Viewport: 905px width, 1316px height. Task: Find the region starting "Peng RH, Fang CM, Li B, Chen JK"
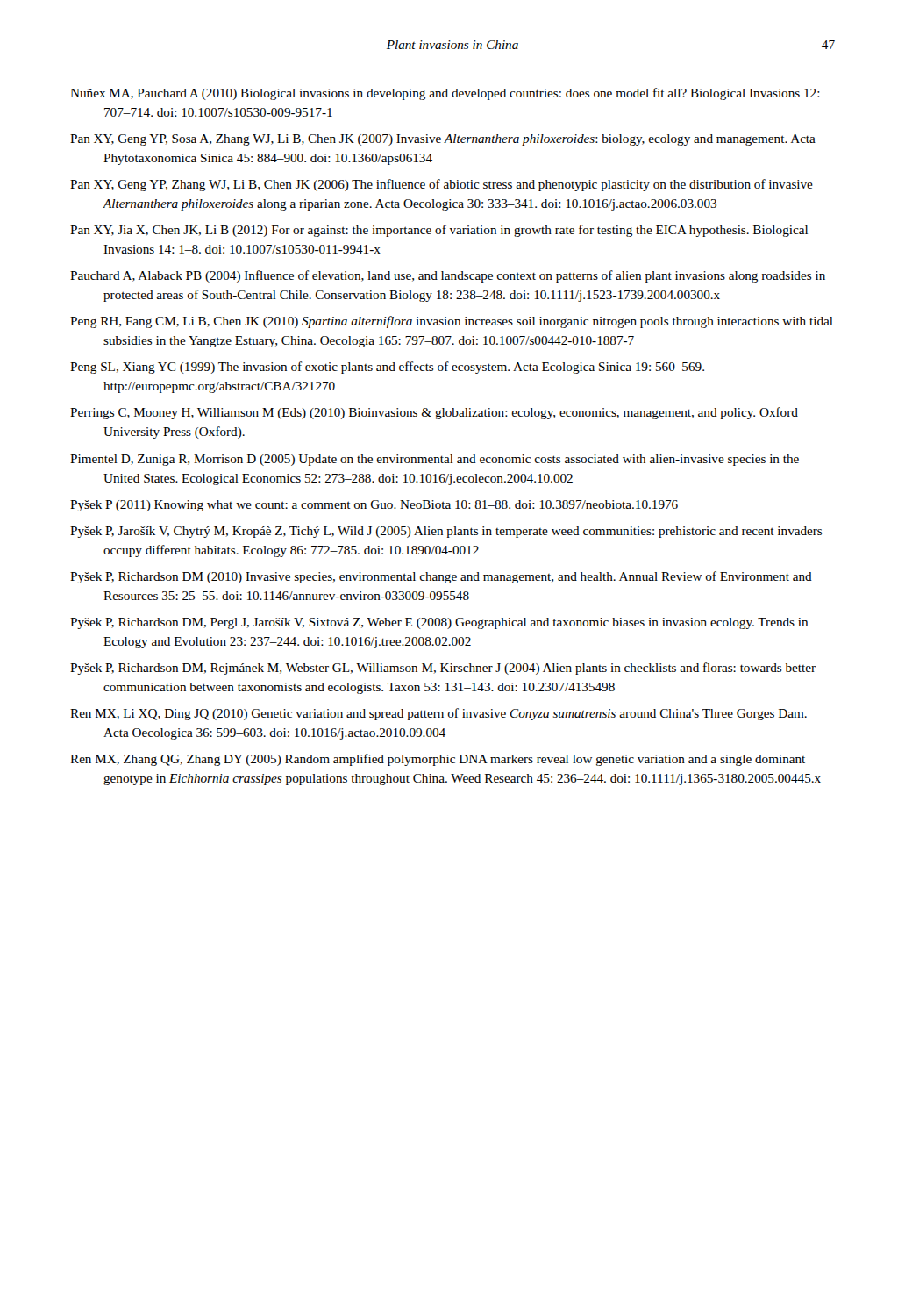pos(452,331)
